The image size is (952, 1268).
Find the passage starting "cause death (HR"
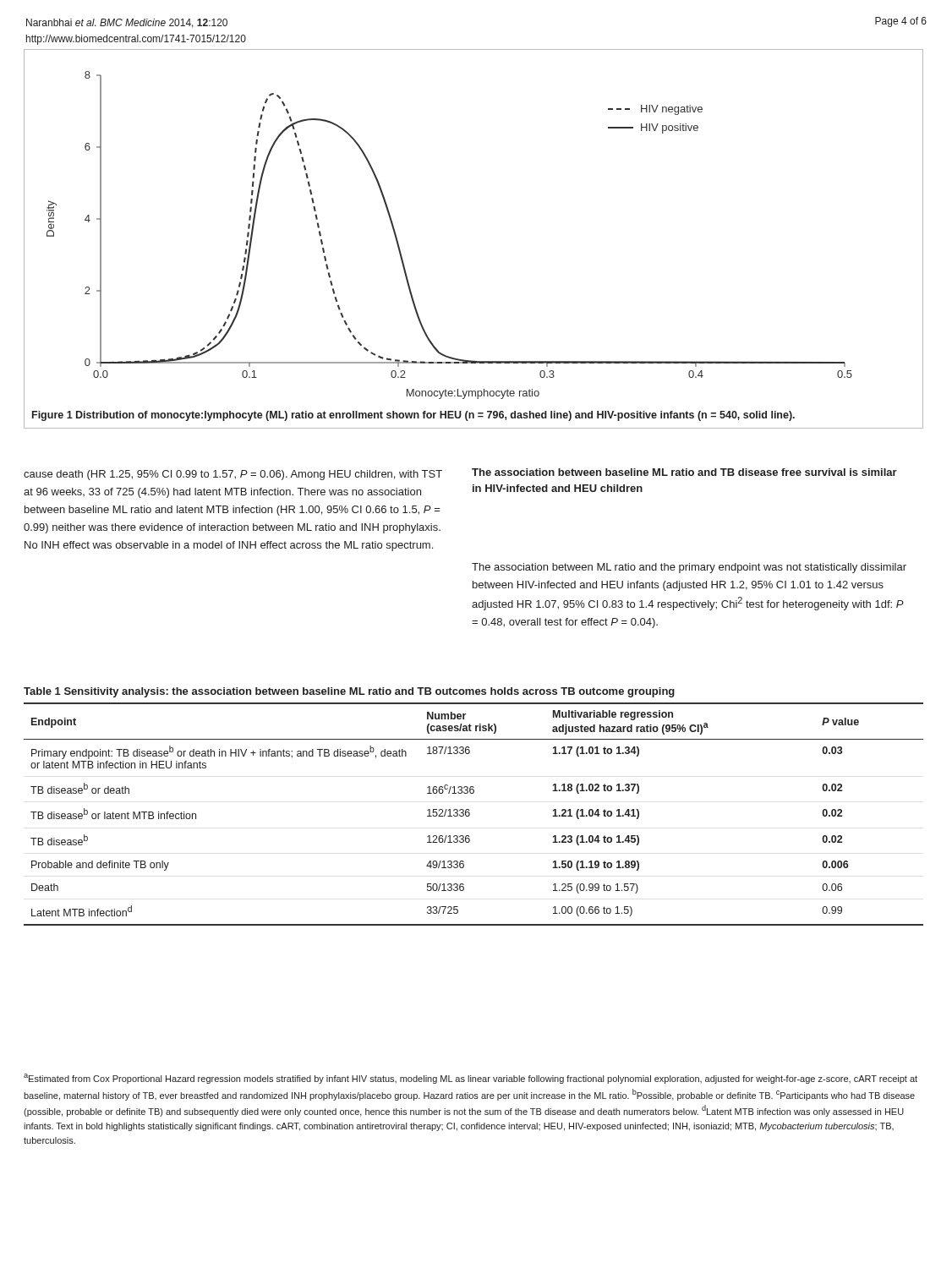point(233,509)
